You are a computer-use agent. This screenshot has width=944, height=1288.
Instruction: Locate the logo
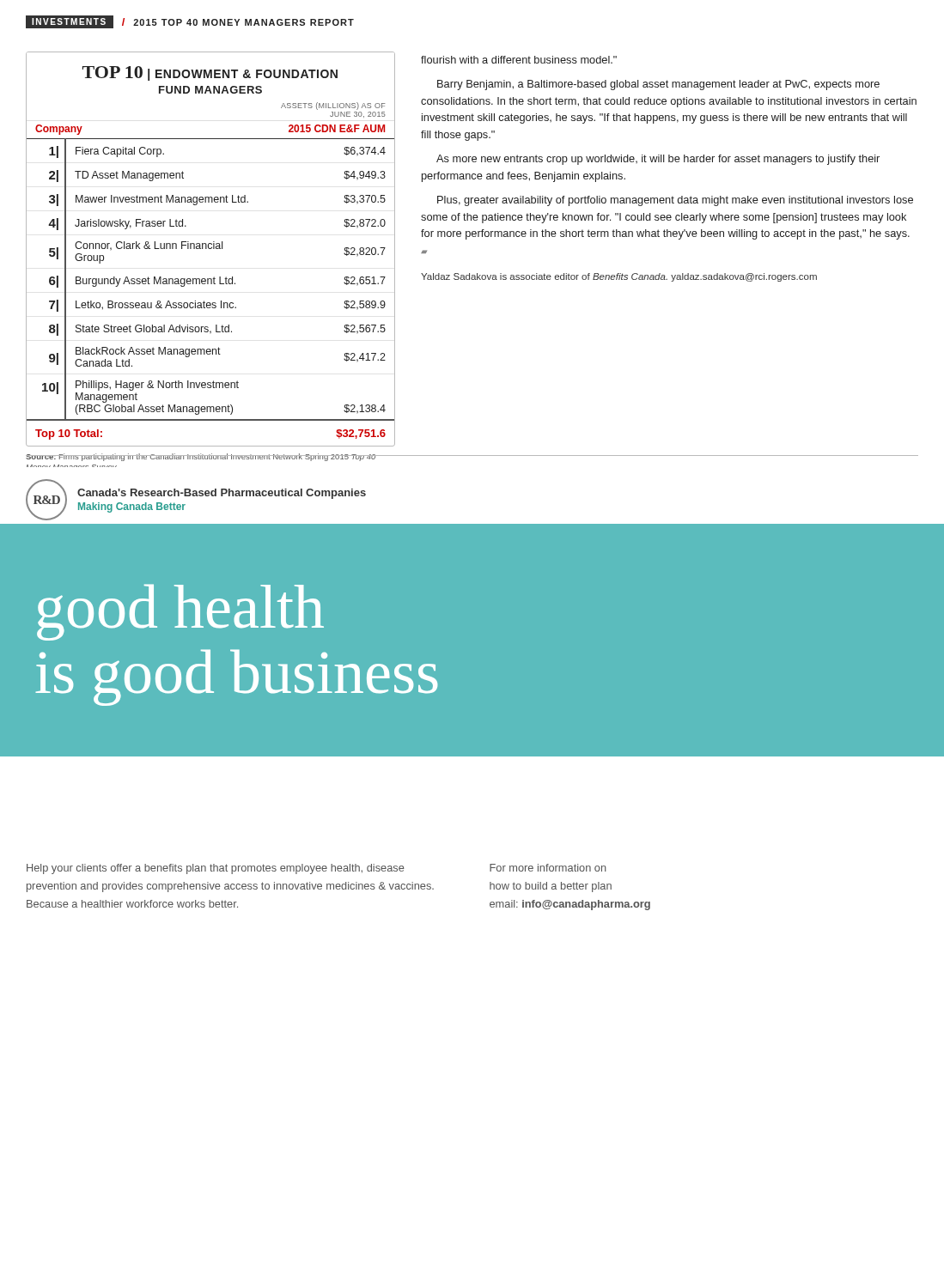[472, 497]
